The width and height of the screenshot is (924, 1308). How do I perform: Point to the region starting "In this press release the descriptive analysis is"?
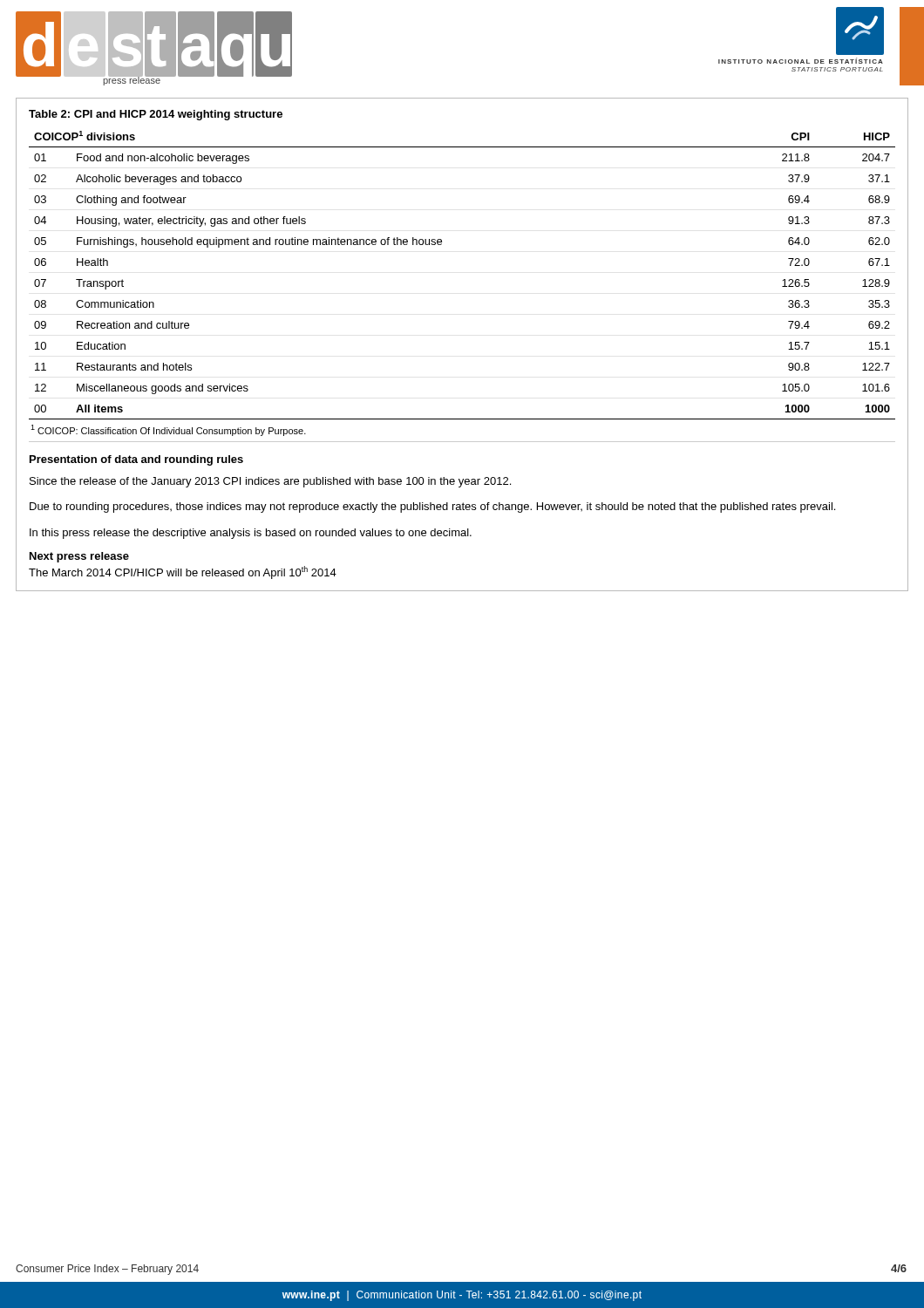(x=250, y=532)
